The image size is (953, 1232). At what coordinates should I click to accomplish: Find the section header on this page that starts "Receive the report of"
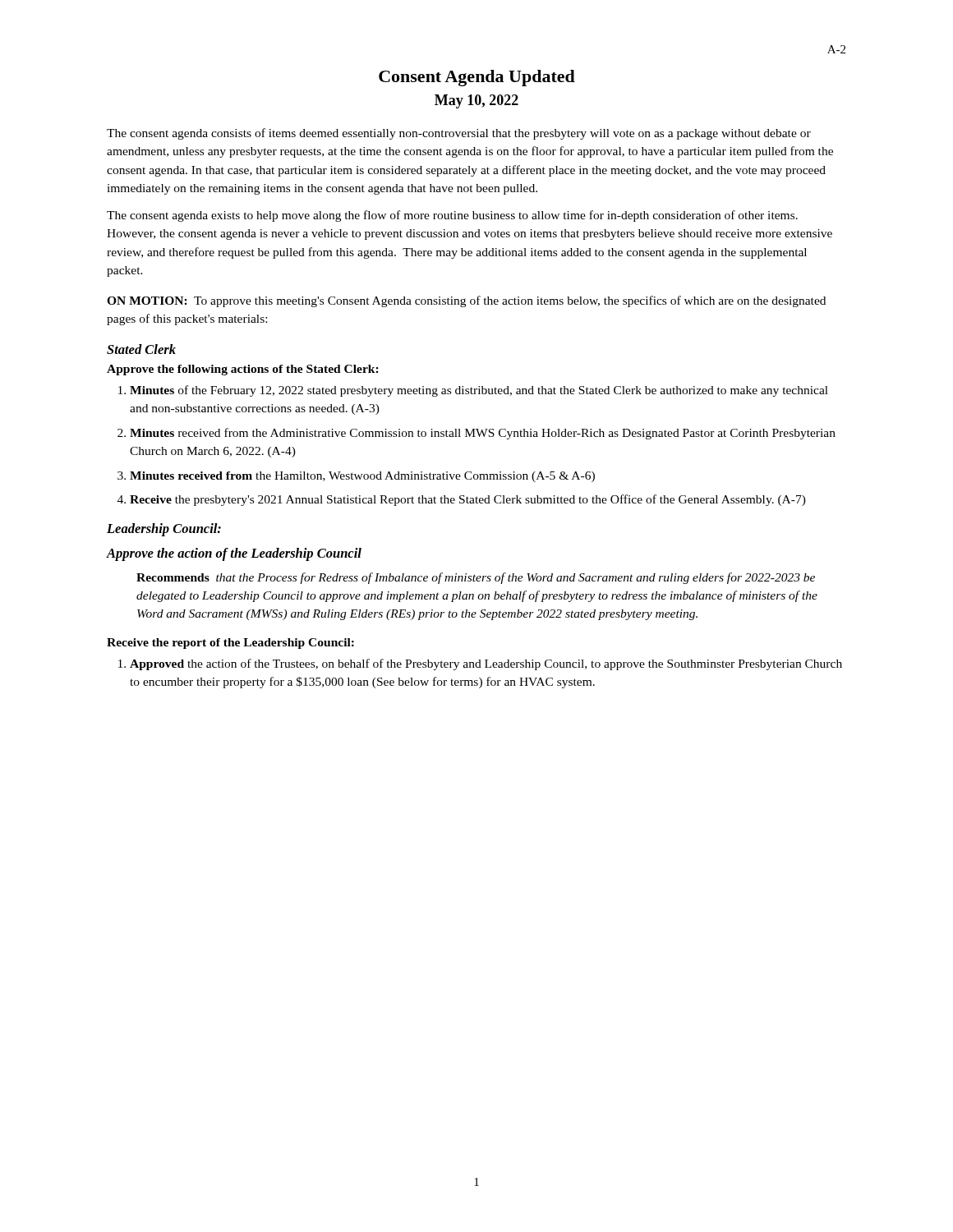231,642
